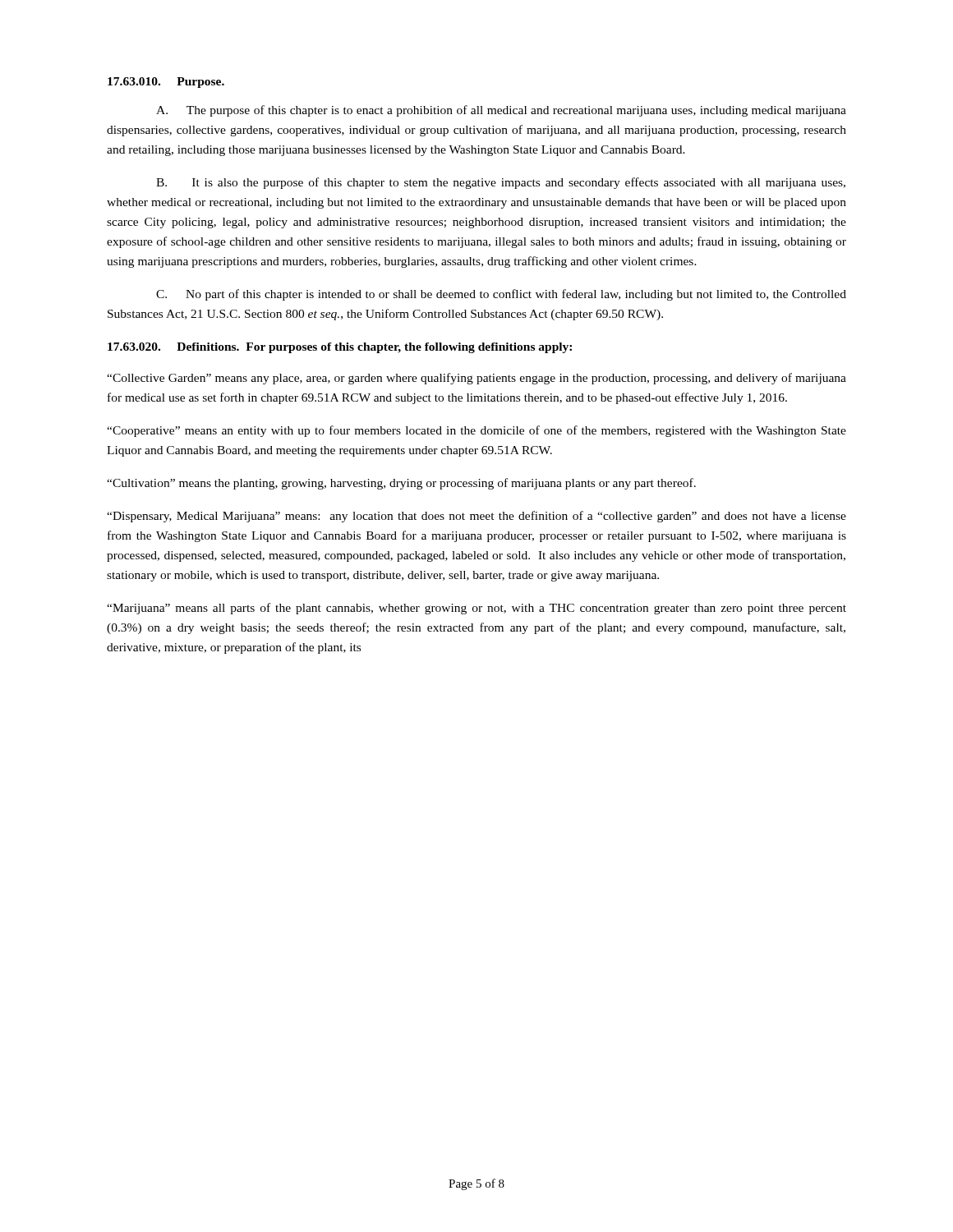Find the text block containing "C. No part of this chapter is intended"

pos(476,304)
